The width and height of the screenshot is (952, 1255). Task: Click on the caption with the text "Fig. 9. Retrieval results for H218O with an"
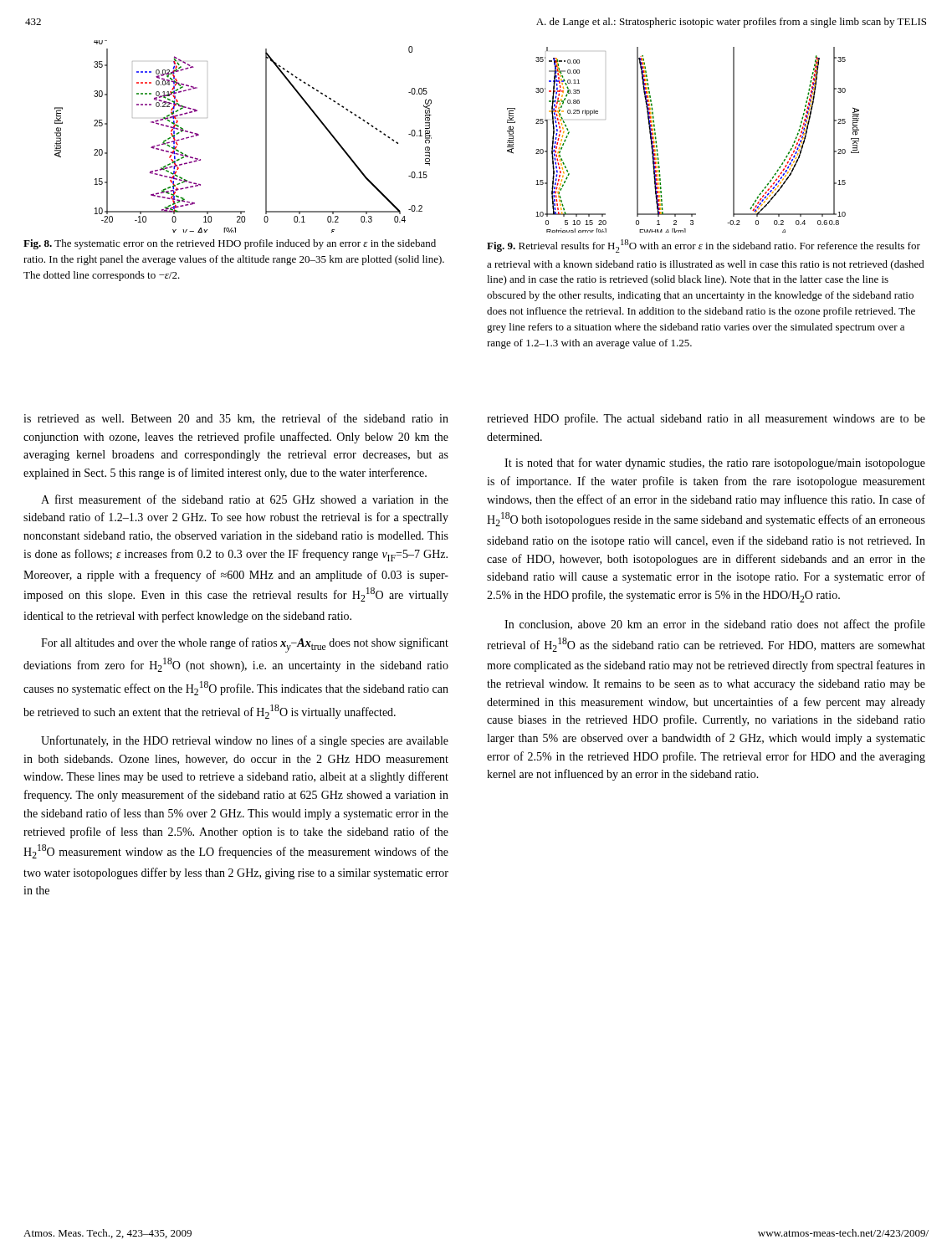coord(706,293)
